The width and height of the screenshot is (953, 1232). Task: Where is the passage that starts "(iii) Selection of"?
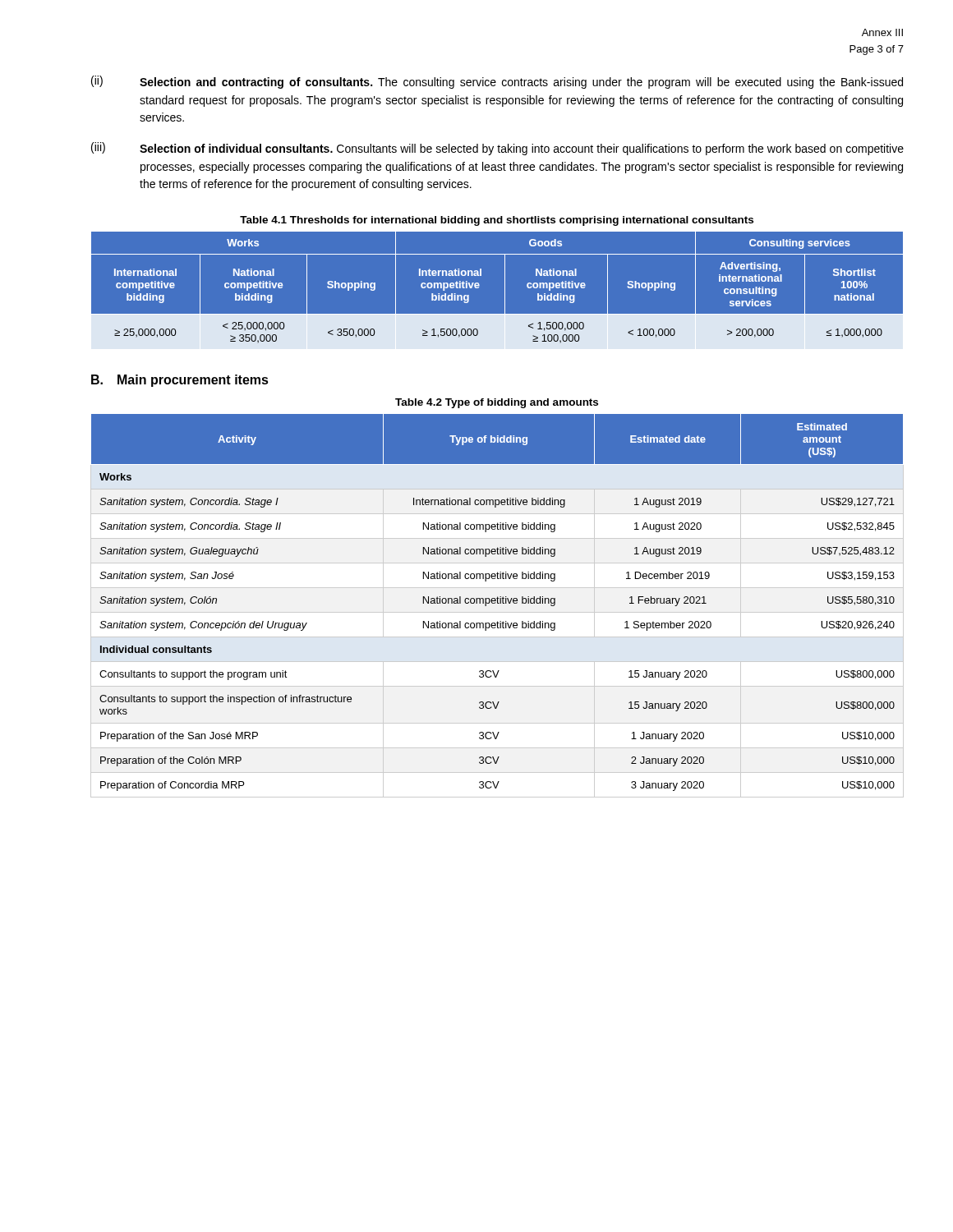(x=497, y=167)
